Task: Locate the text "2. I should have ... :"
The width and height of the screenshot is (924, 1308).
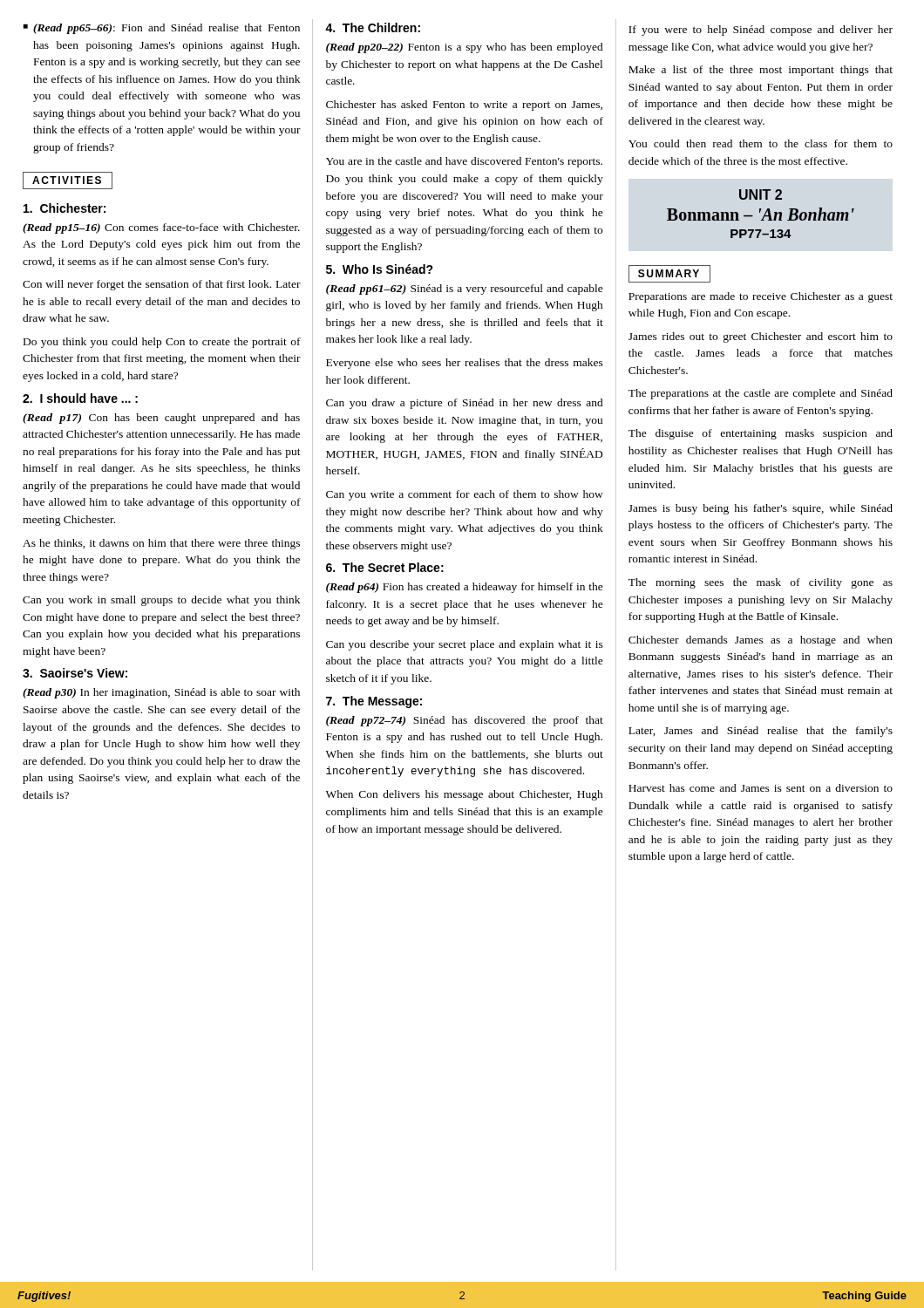Action: 80,398
